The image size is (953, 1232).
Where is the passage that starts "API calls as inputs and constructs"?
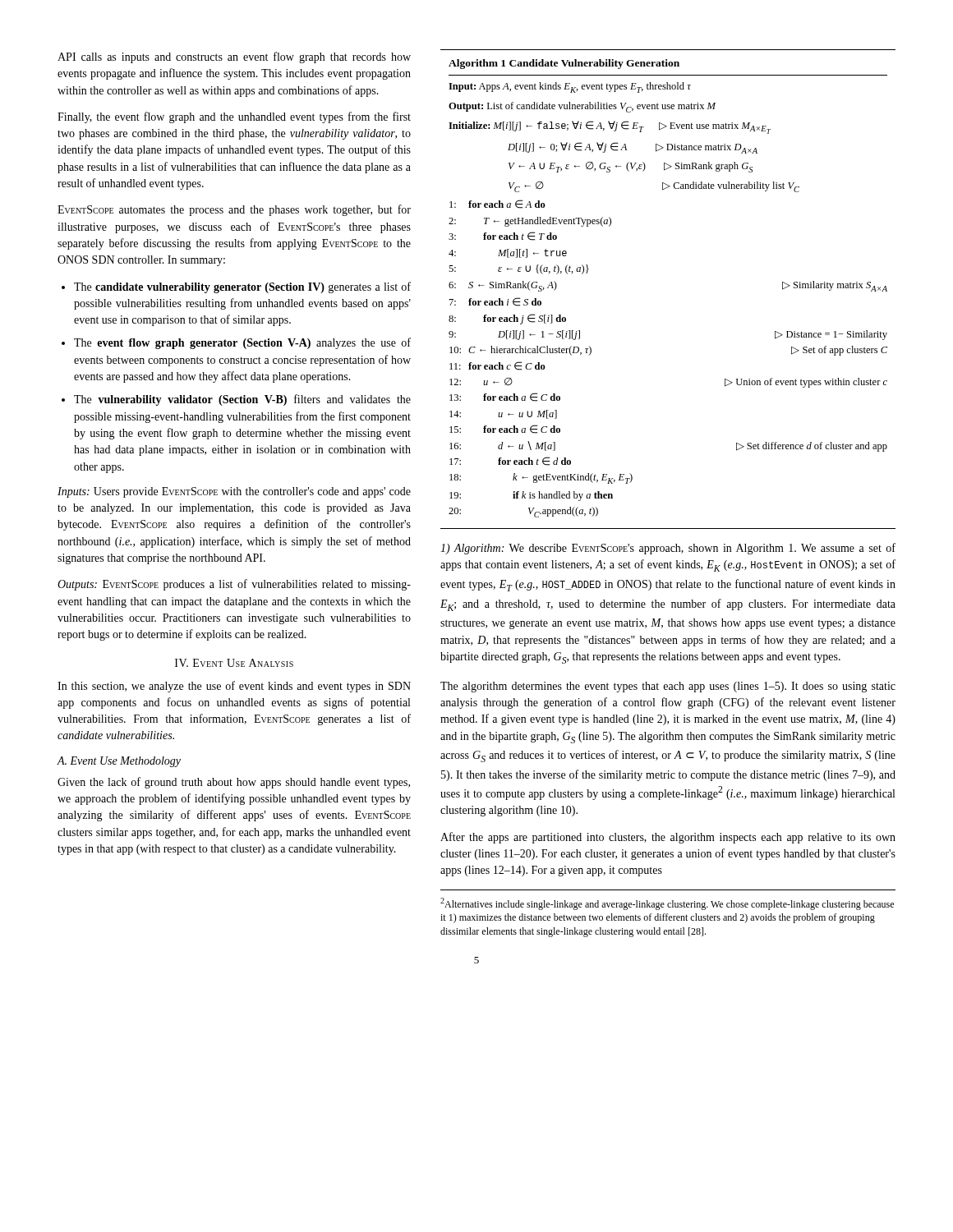234,74
